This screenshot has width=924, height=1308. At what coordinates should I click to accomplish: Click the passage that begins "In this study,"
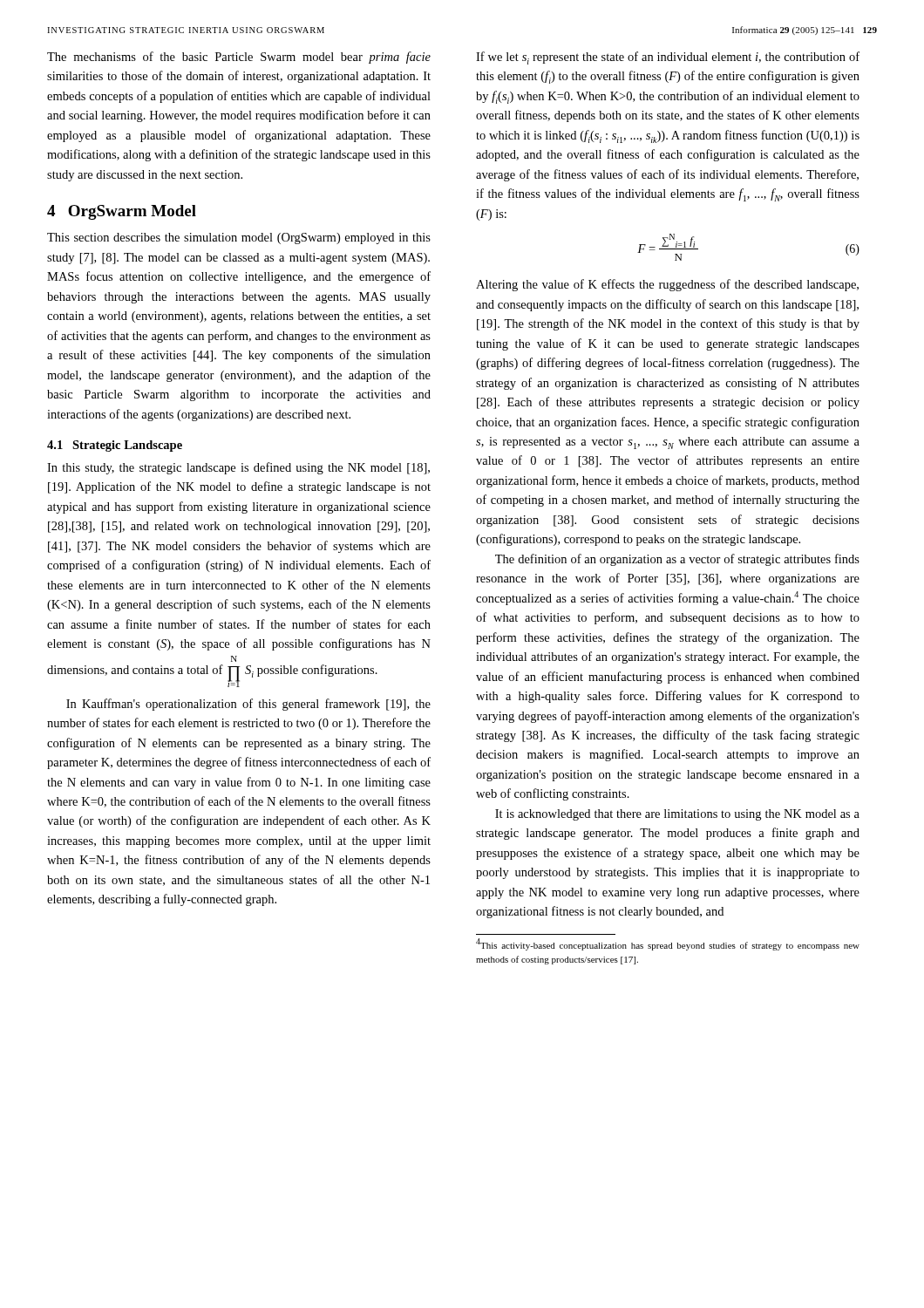click(x=239, y=684)
